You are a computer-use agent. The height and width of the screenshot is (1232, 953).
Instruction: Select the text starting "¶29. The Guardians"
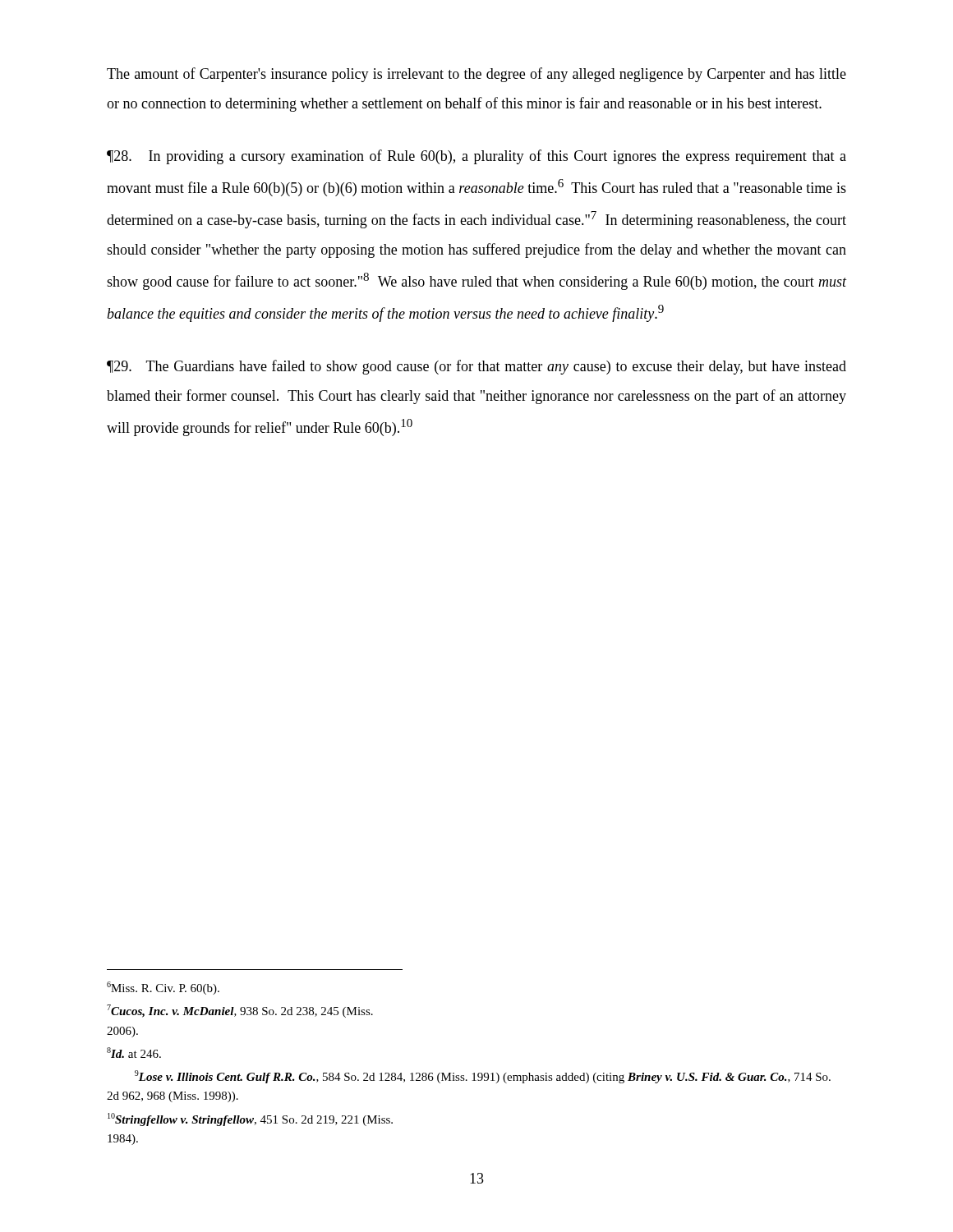(476, 397)
